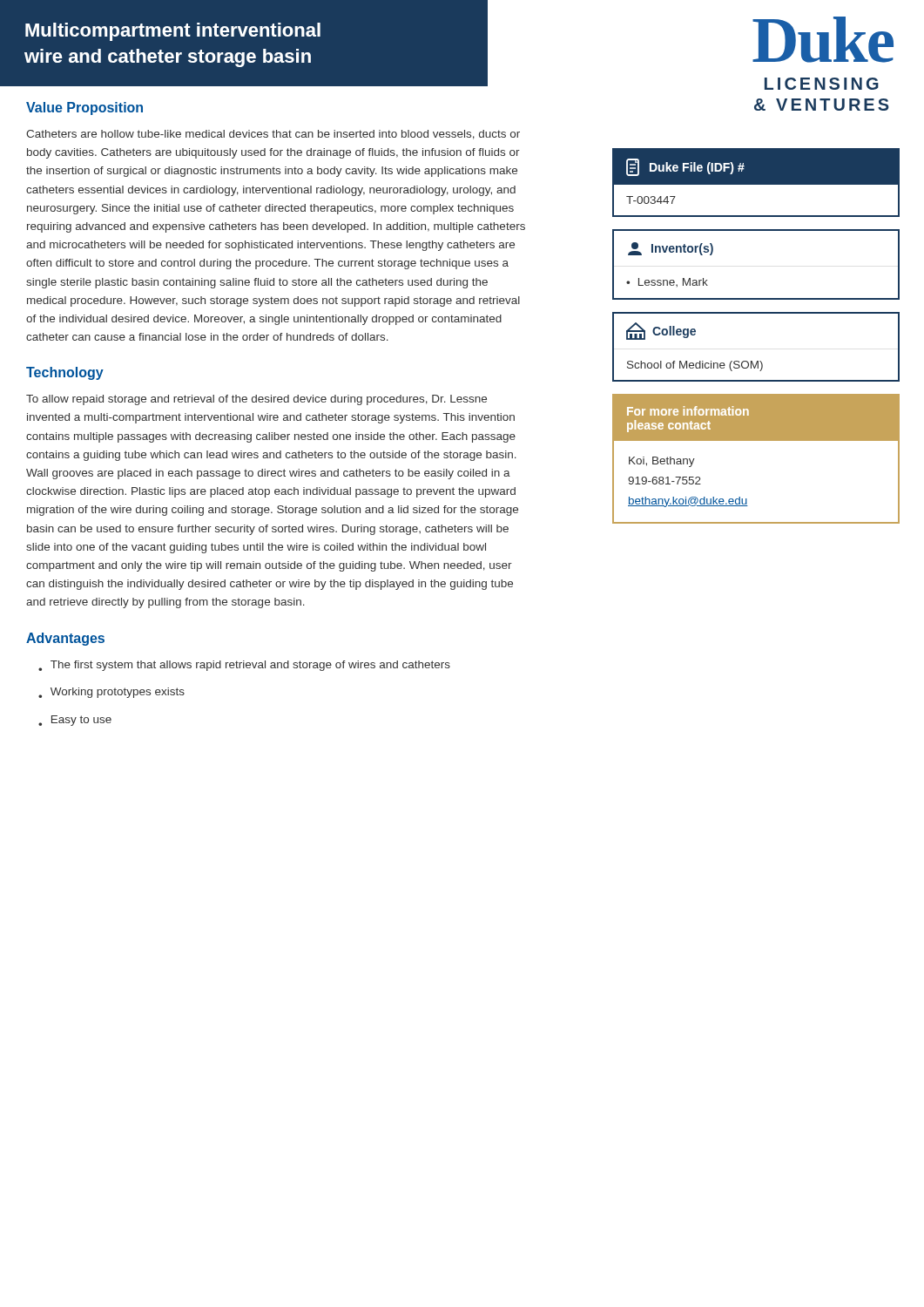The height and width of the screenshot is (1307, 924).
Task: Locate the text block containing "For more informationplease contact Koi,"
Action: pyautogui.click(x=756, y=418)
